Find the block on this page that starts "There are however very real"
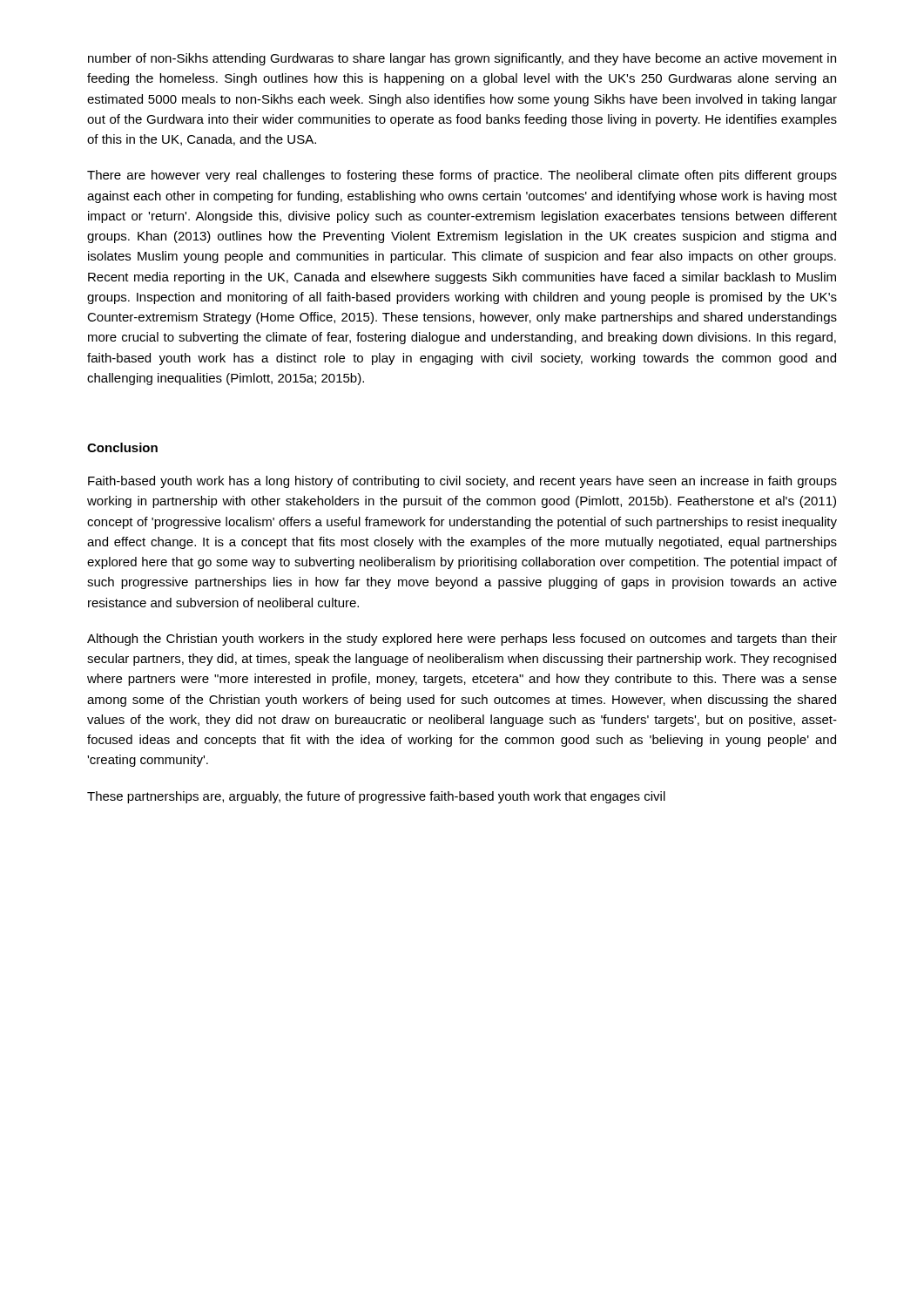 coord(462,276)
